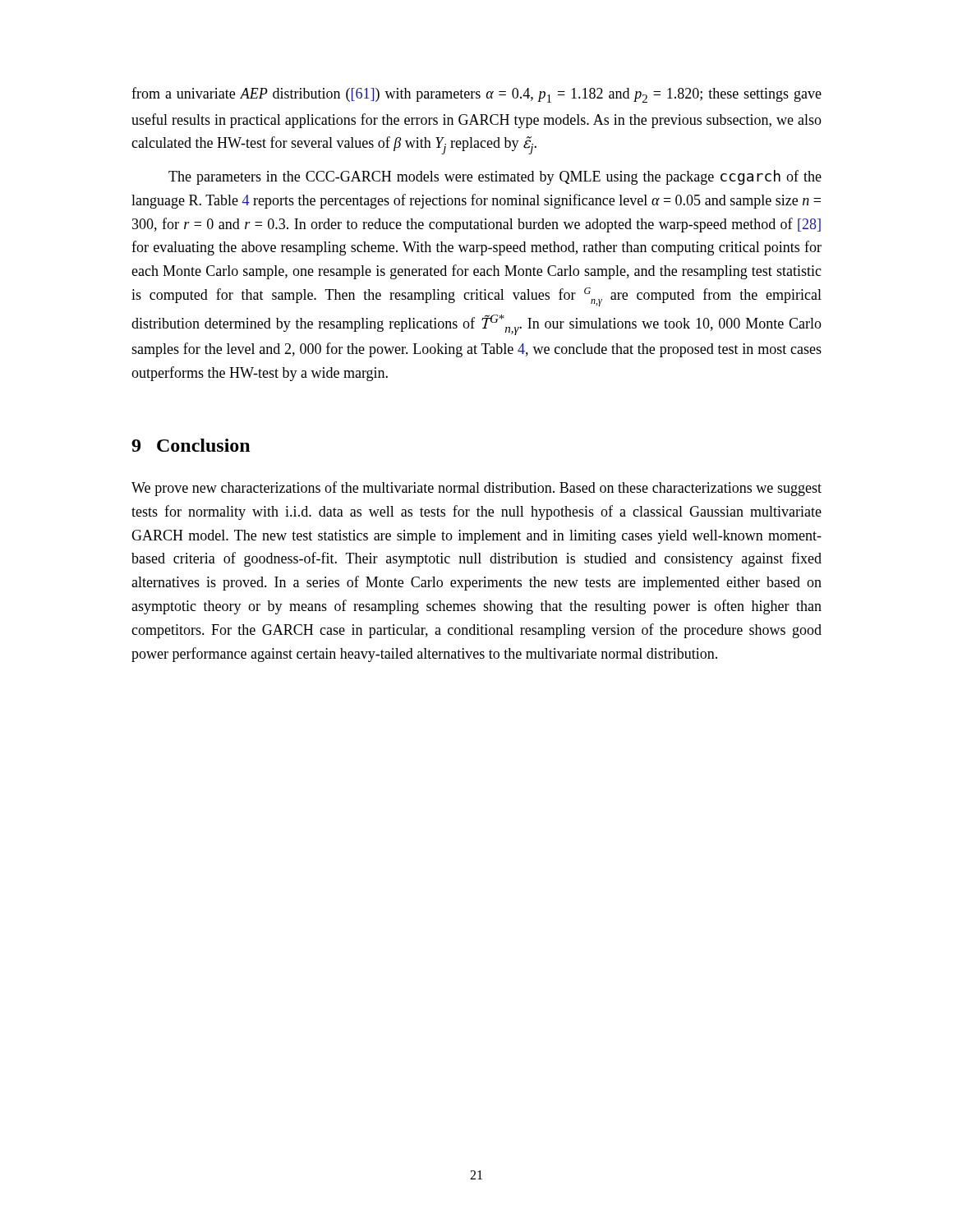Find the element starting "from a univariate"
Image resolution: width=953 pixels, height=1232 pixels.
[x=476, y=234]
